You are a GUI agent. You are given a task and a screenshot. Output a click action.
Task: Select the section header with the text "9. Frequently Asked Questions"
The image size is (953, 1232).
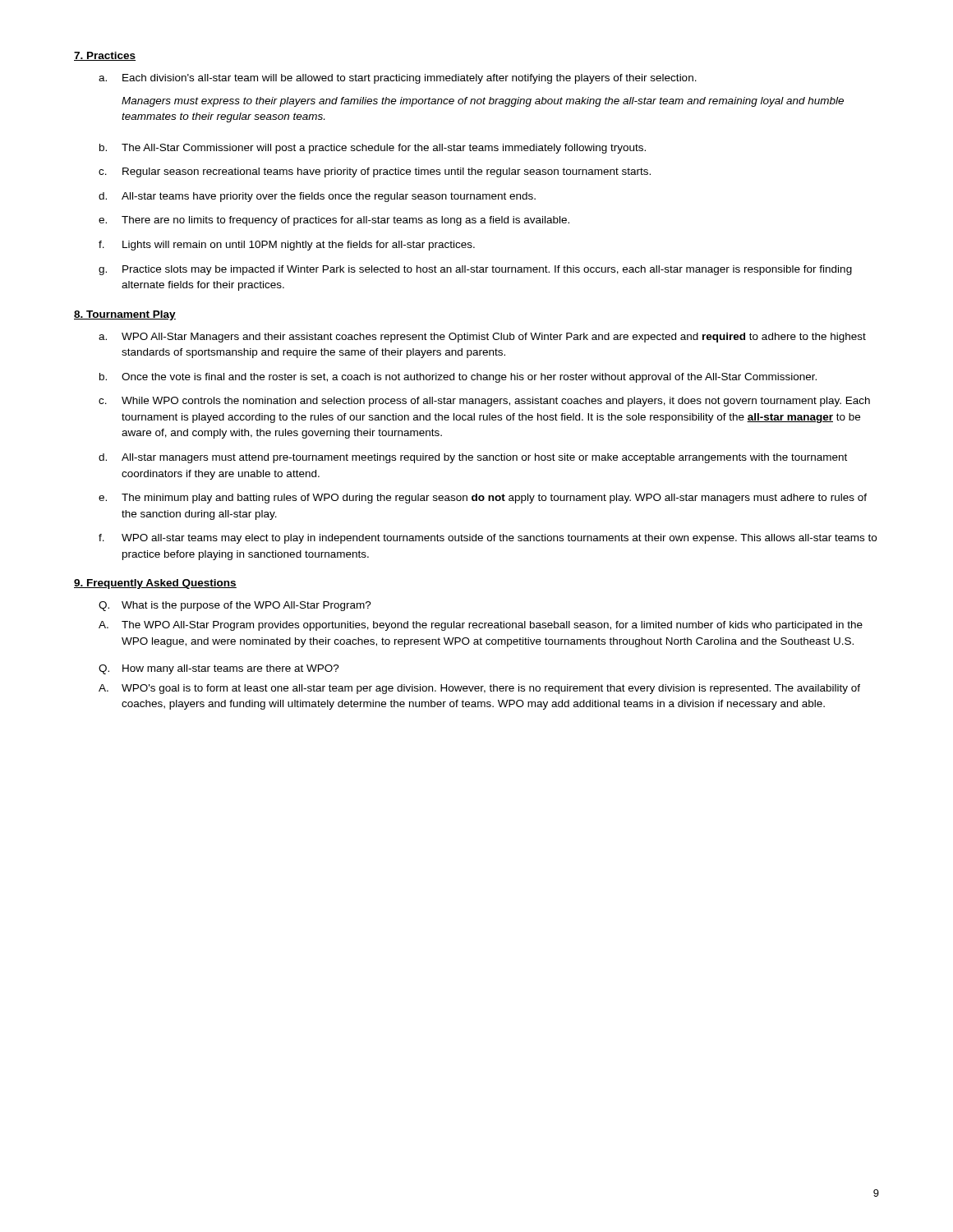(x=155, y=583)
